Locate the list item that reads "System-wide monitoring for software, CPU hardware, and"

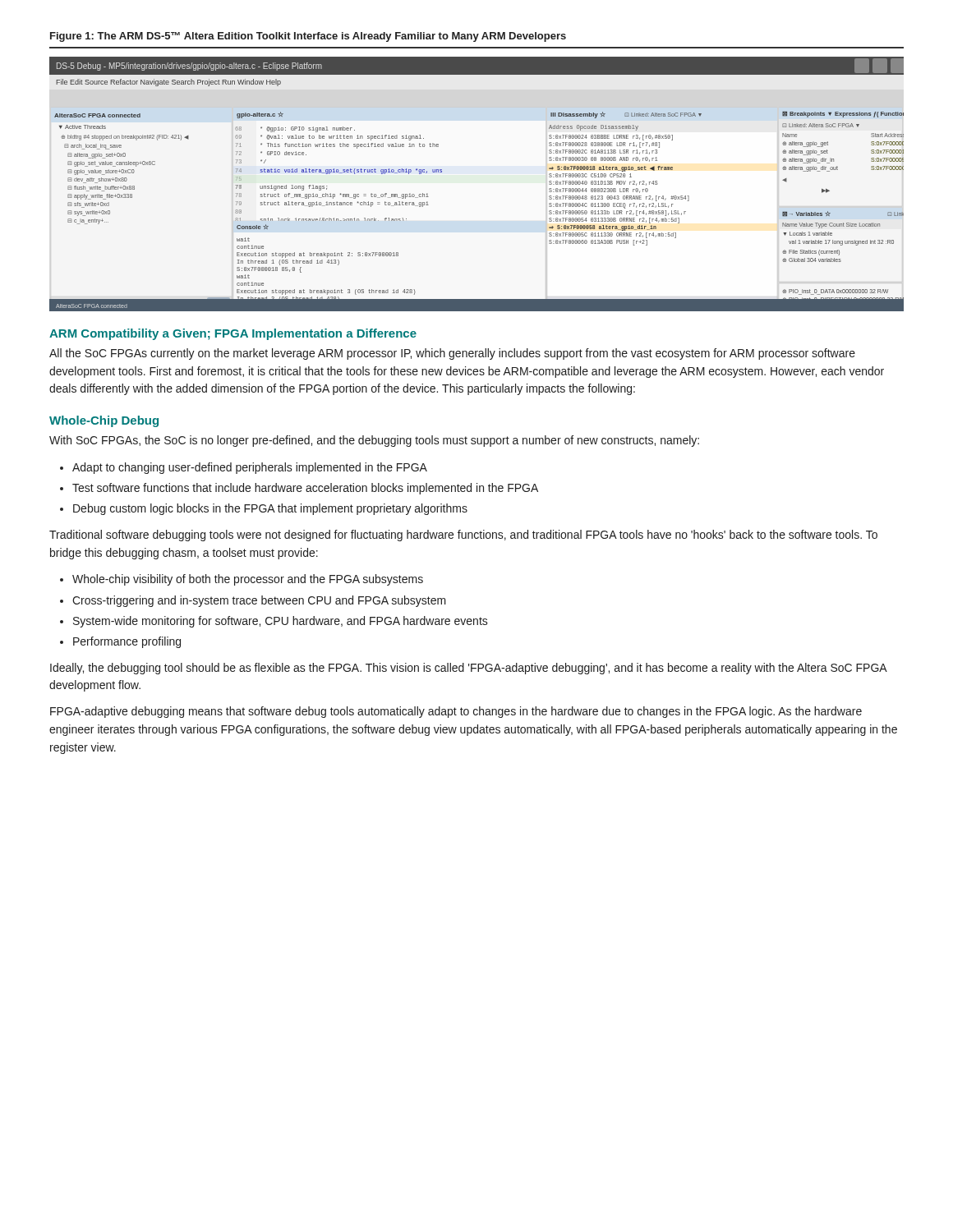[476, 621]
